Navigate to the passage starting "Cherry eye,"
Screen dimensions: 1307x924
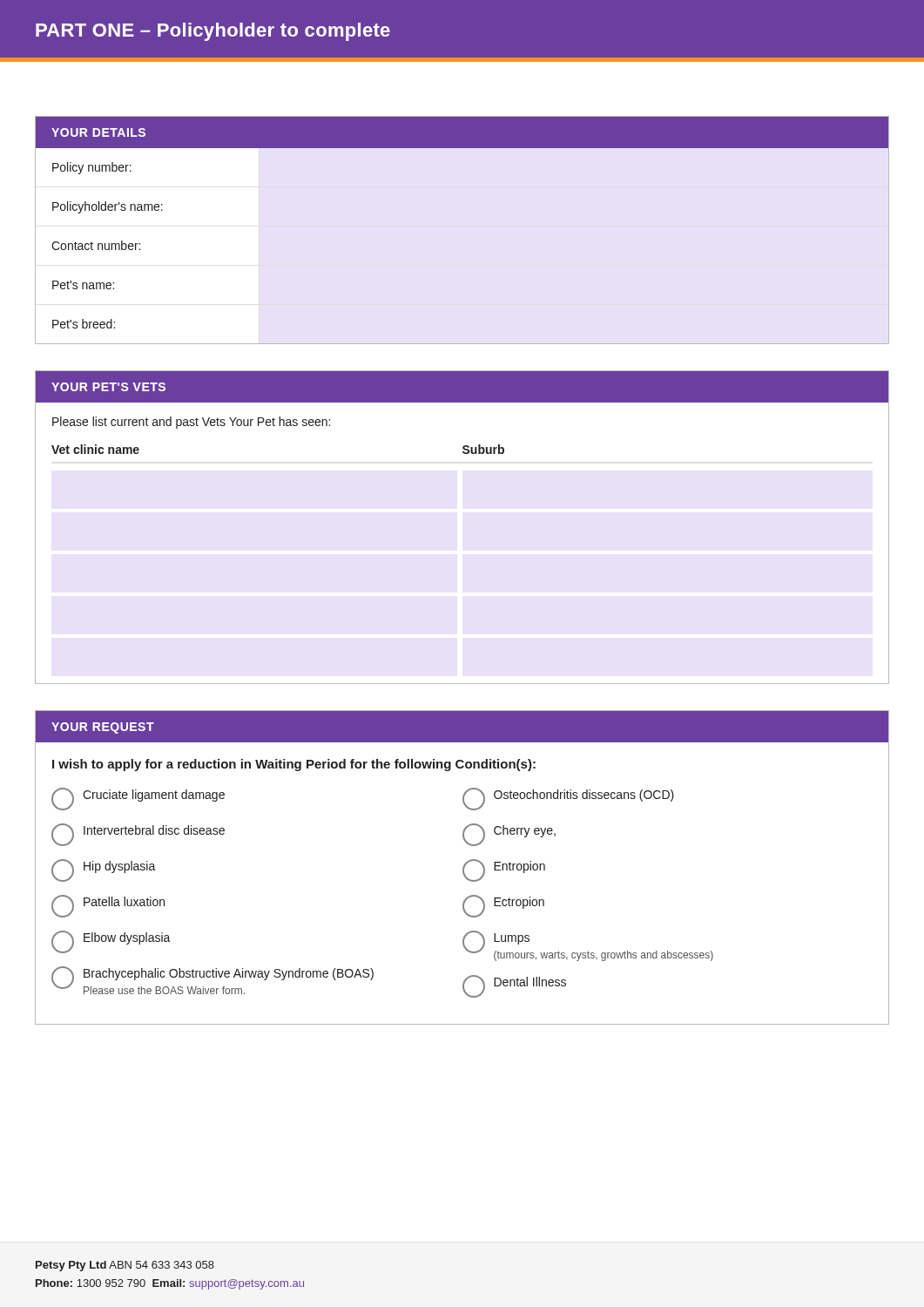click(x=509, y=835)
